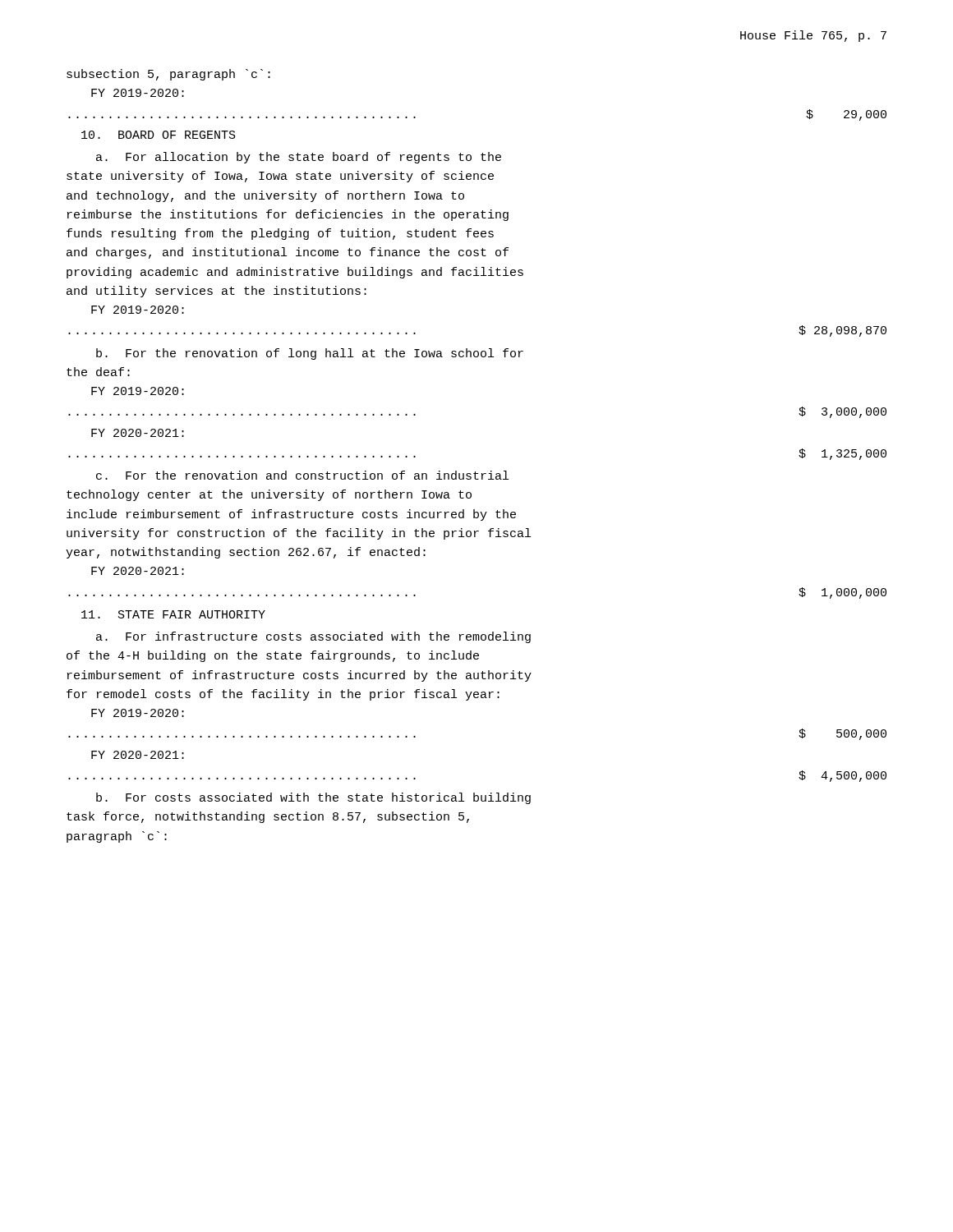953x1232 pixels.
Task: Locate the text "........................................... $ 500,000"
Action: click(854, 734)
